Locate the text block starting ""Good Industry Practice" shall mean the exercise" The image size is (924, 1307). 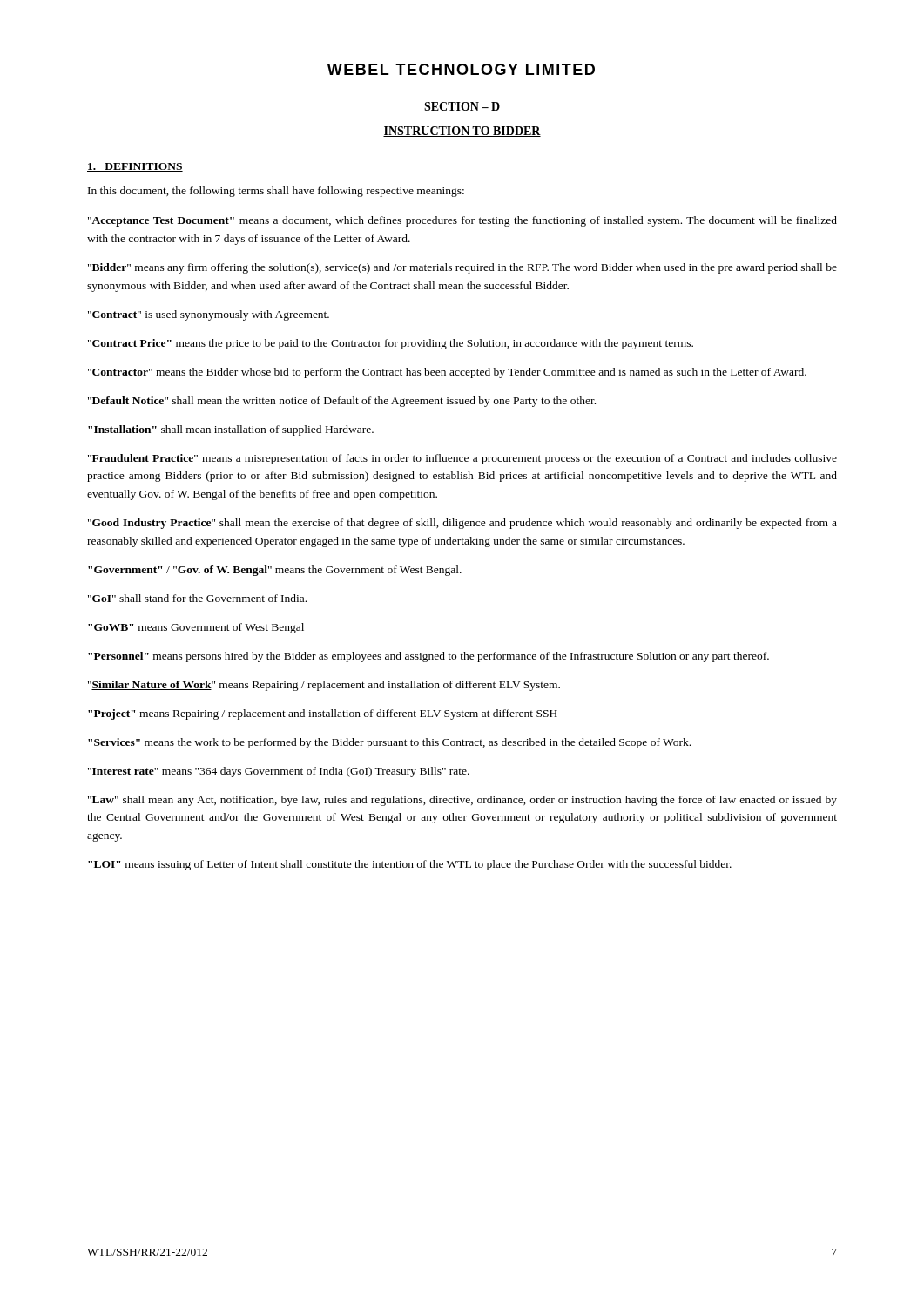coord(462,532)
